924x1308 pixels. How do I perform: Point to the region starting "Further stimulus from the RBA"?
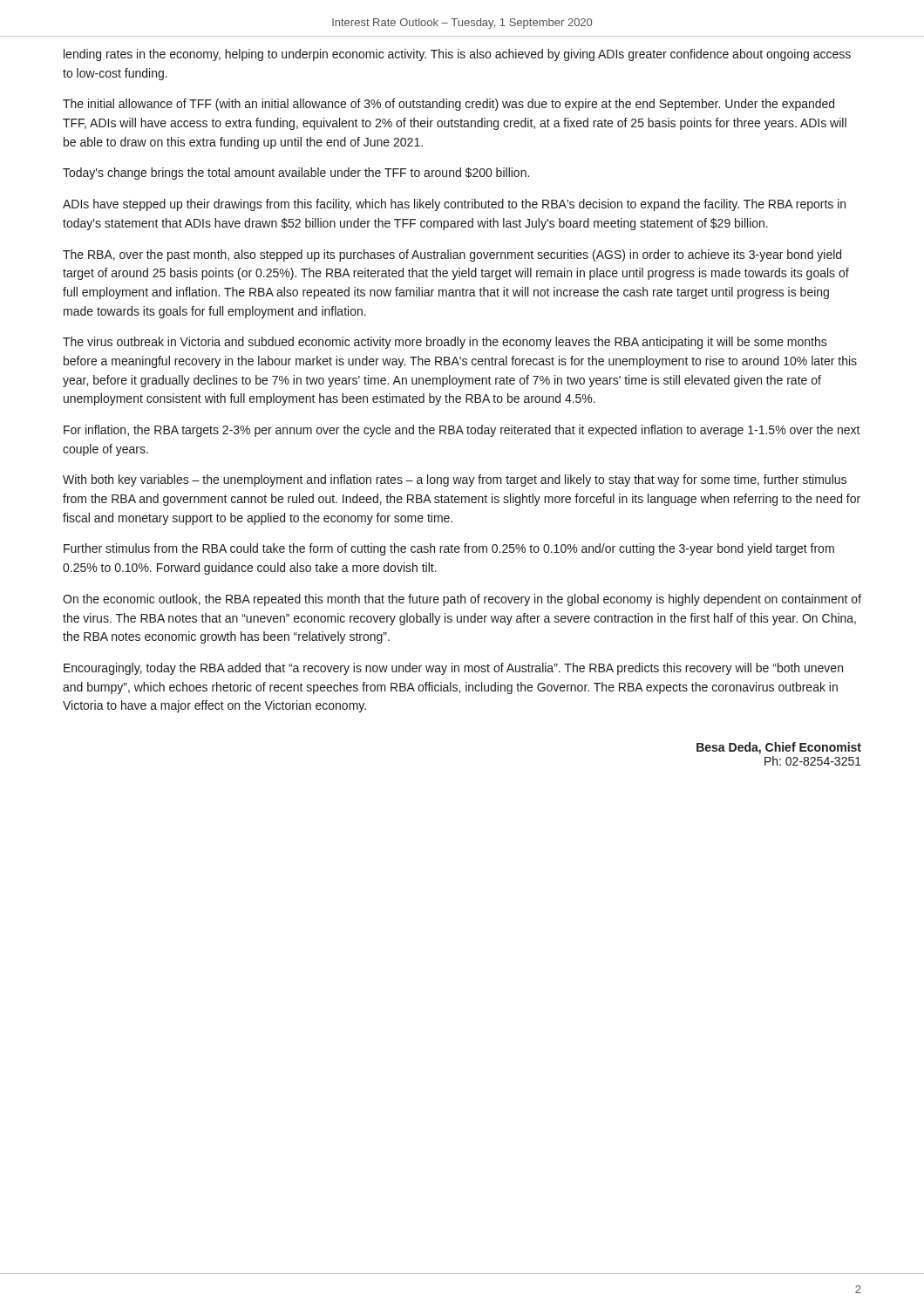[x=449, y=558]
